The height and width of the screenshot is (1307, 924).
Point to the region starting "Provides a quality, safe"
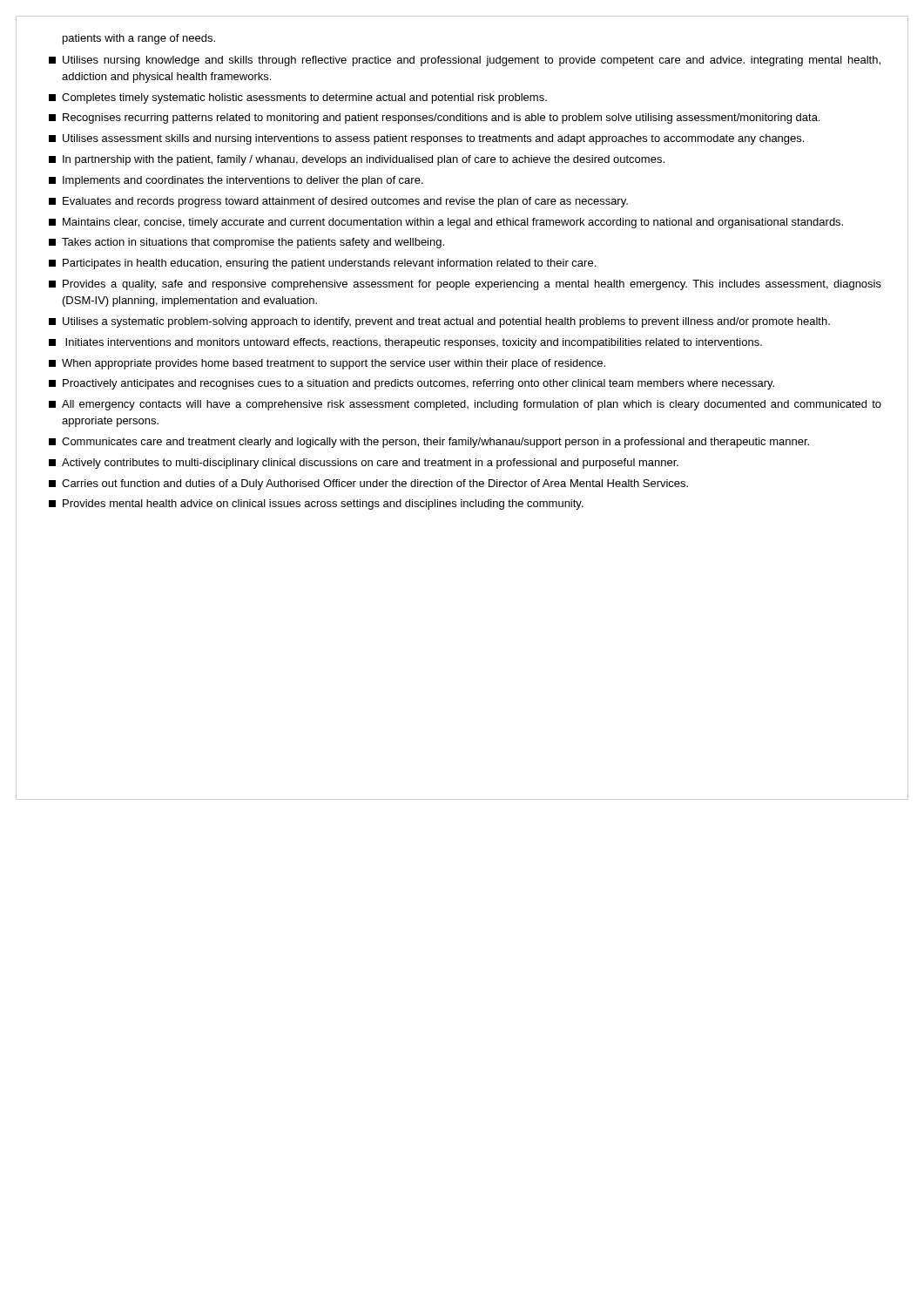pos(462,293)
